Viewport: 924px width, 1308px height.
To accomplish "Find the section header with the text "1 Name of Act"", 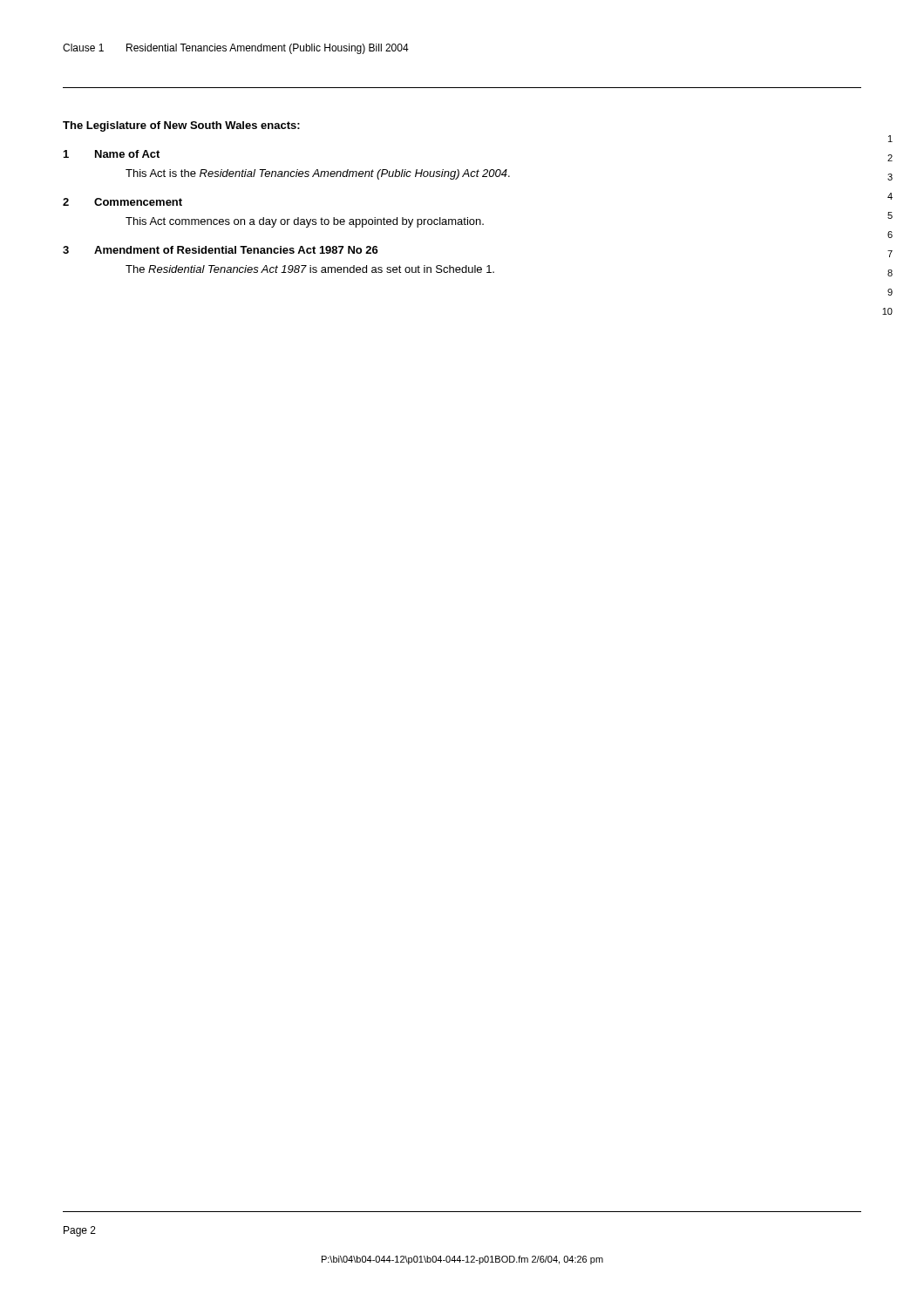I will coord(111,154).
